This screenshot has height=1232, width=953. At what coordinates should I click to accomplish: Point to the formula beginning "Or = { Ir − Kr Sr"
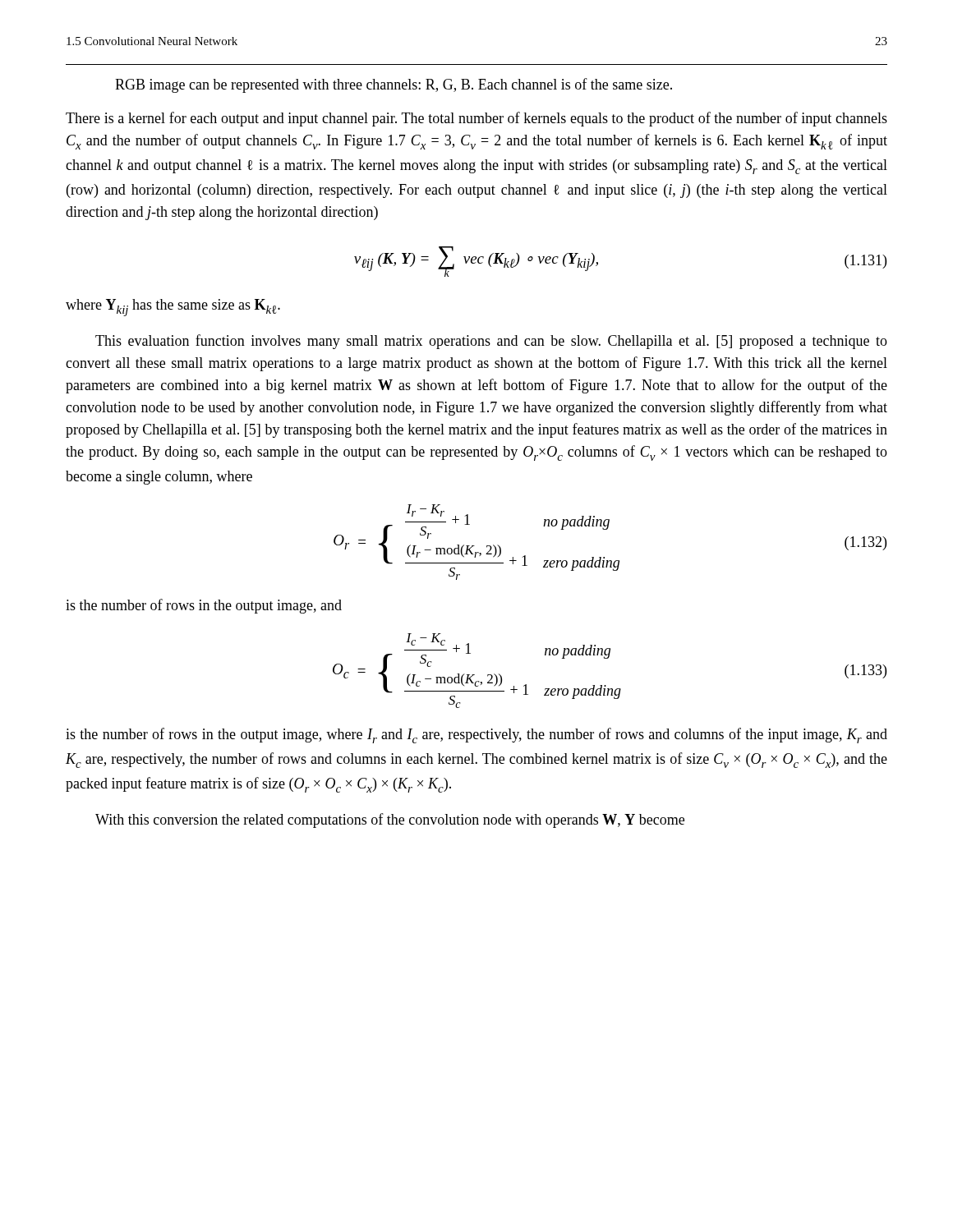click(610, 542)
